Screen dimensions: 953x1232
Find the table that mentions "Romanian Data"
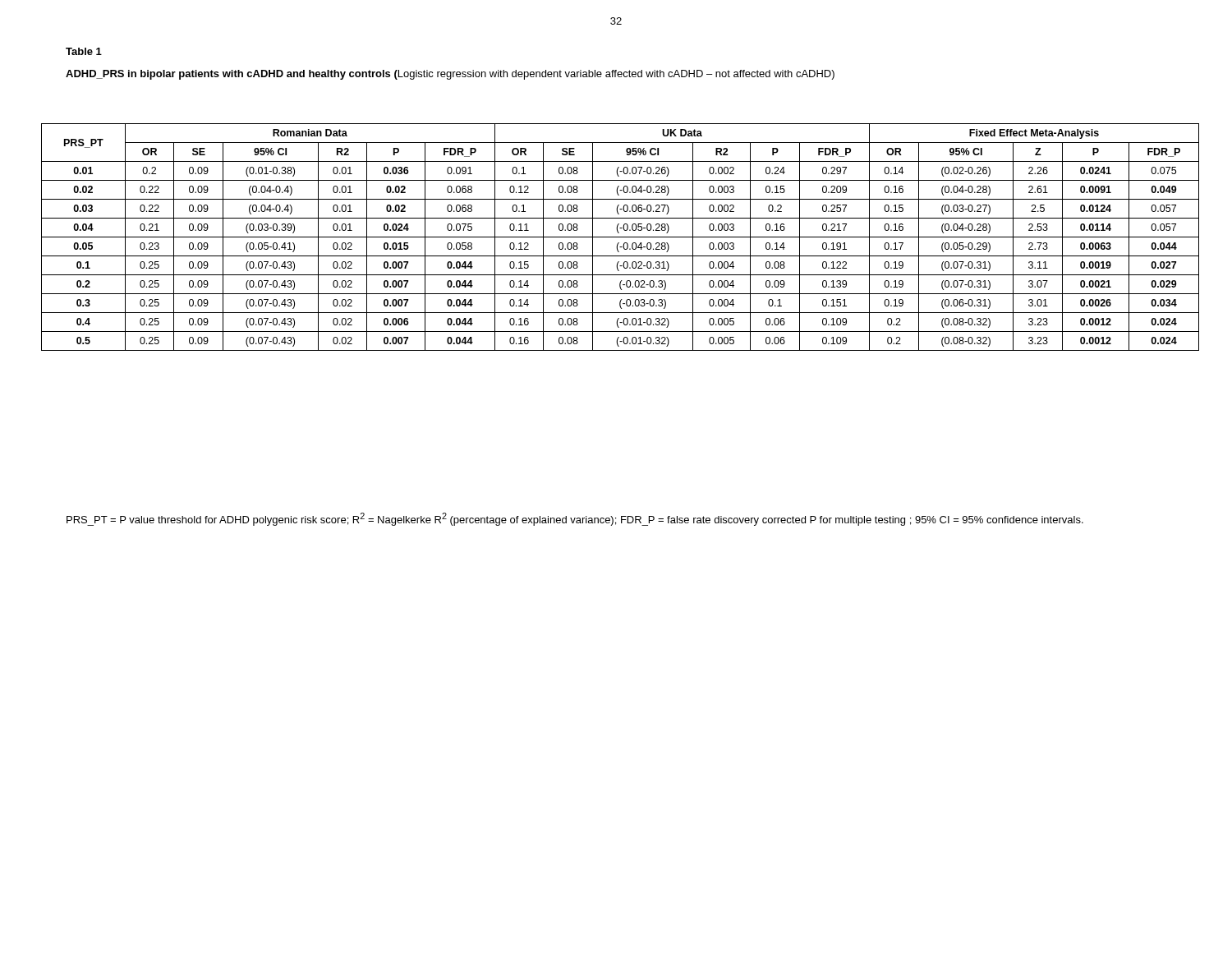(620, 237)
